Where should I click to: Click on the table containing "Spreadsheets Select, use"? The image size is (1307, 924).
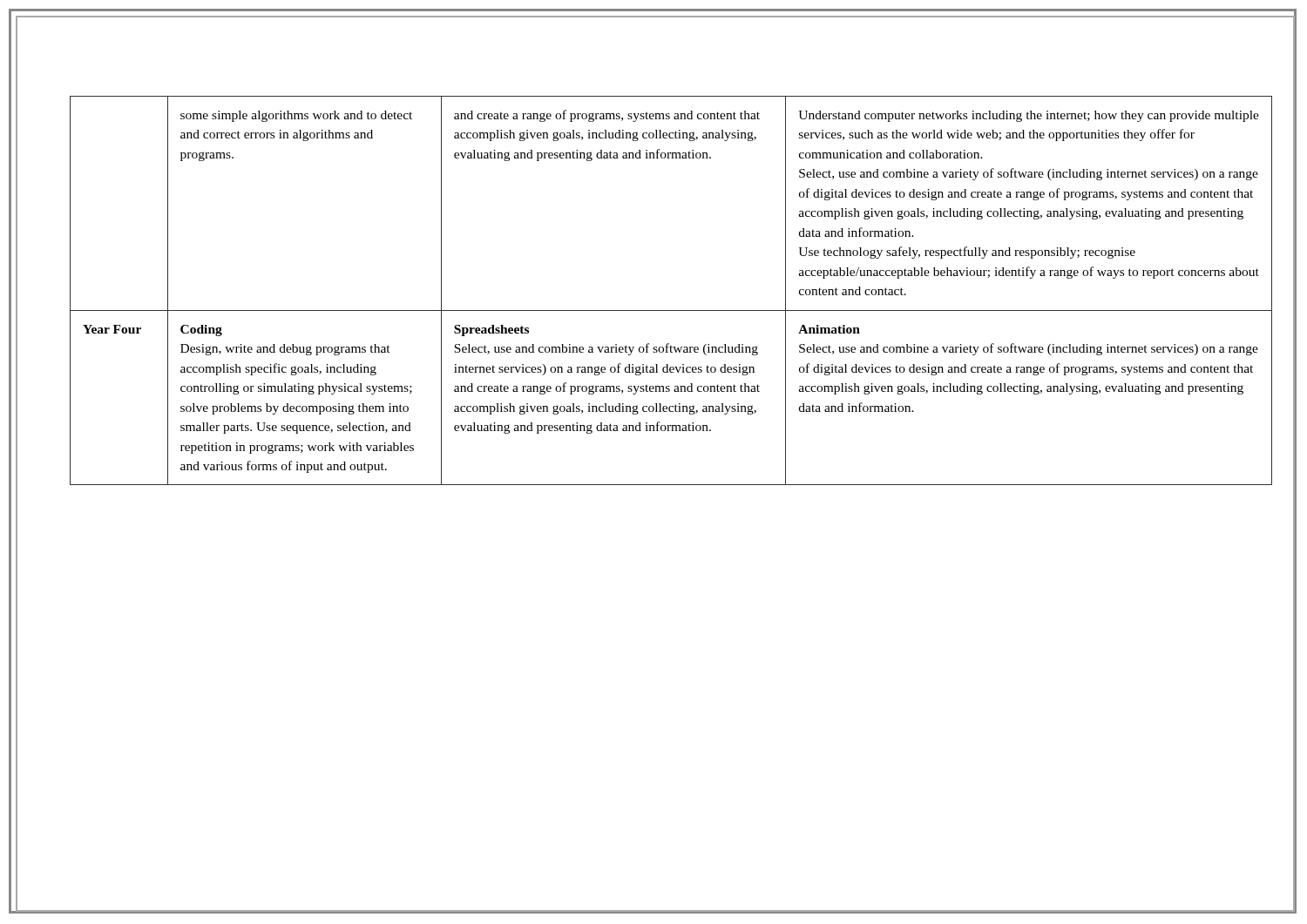(671, 291)
